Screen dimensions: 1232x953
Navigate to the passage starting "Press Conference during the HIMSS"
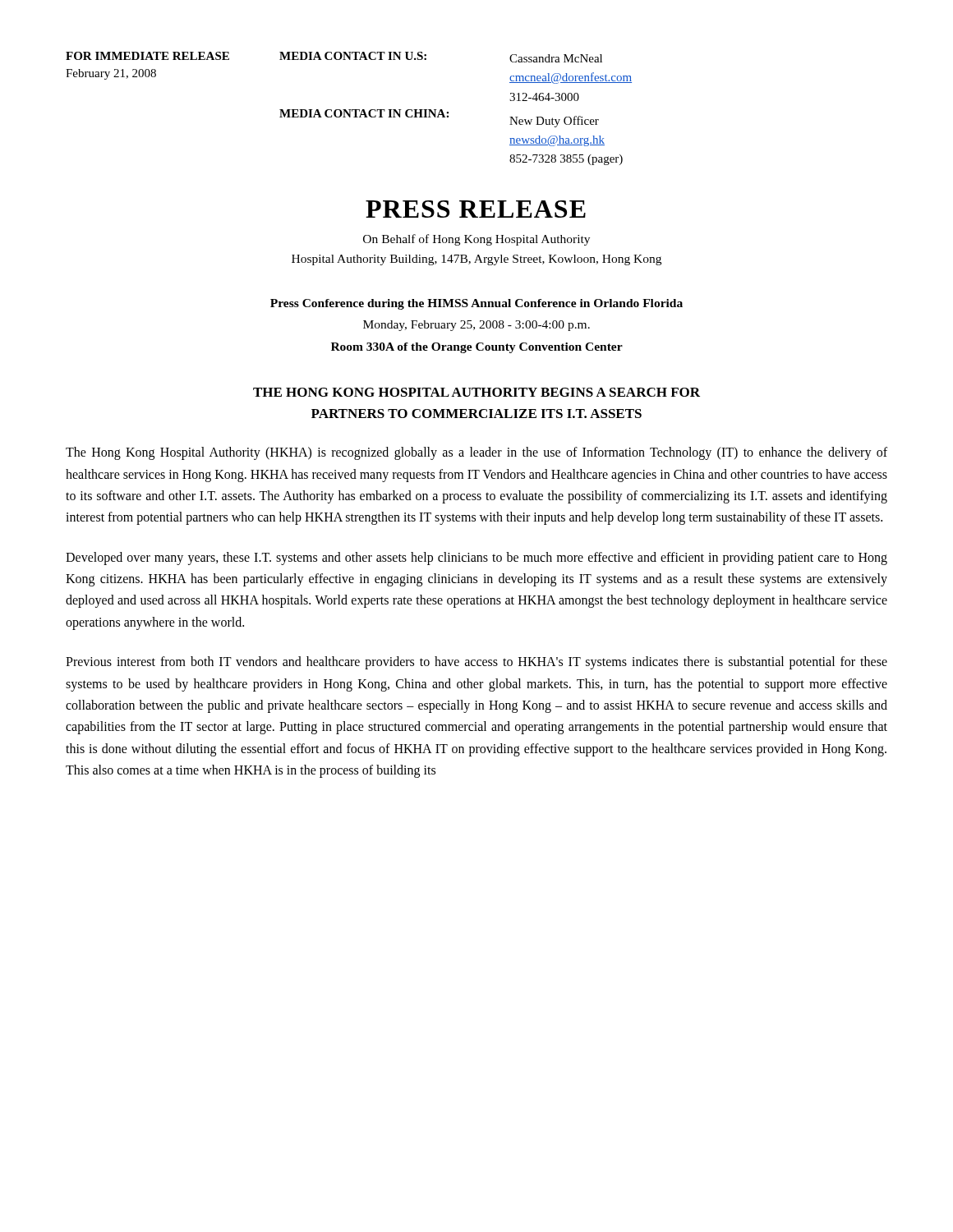click(476, 324)
